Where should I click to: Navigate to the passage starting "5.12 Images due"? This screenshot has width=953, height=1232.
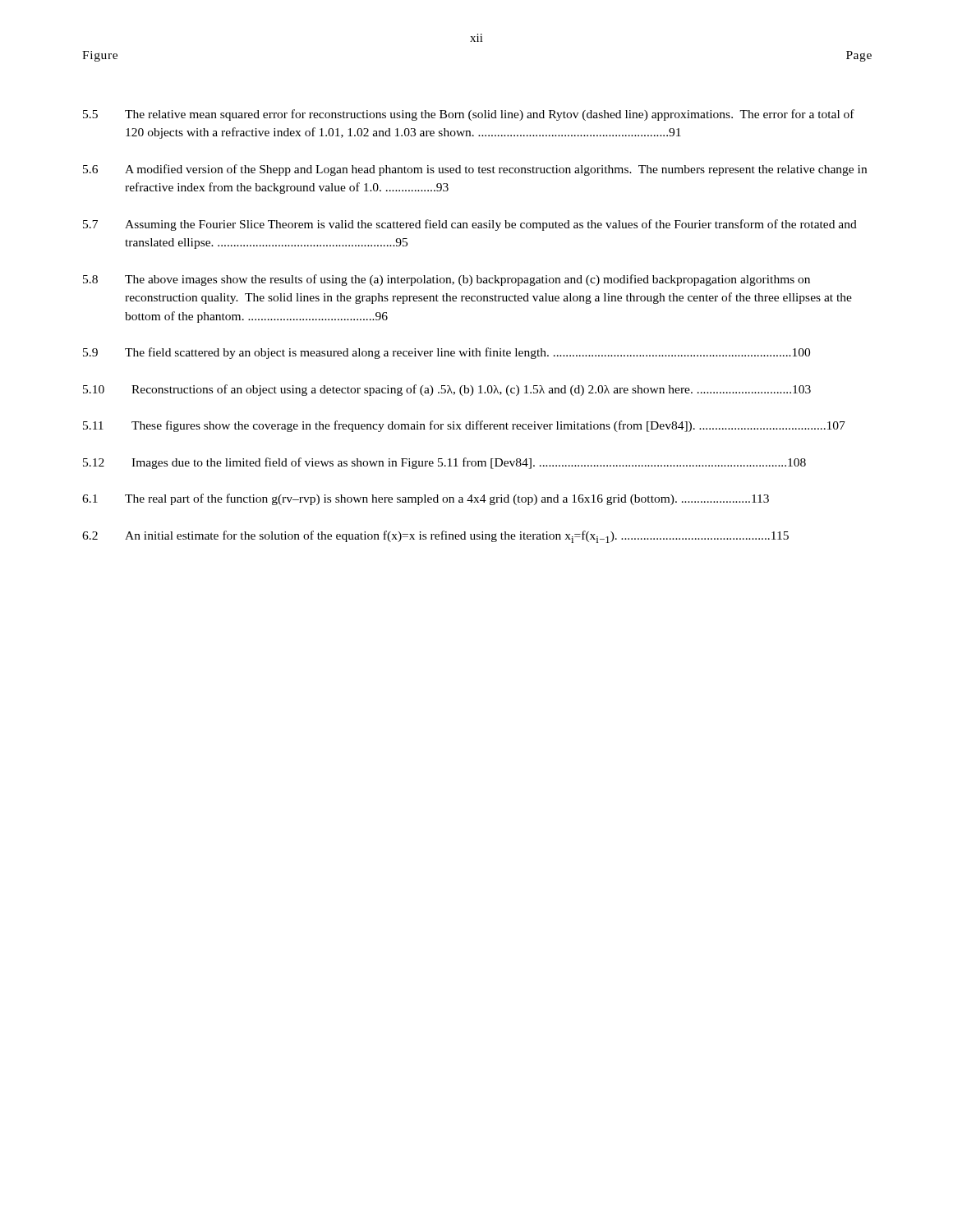(x=477, y=462)
